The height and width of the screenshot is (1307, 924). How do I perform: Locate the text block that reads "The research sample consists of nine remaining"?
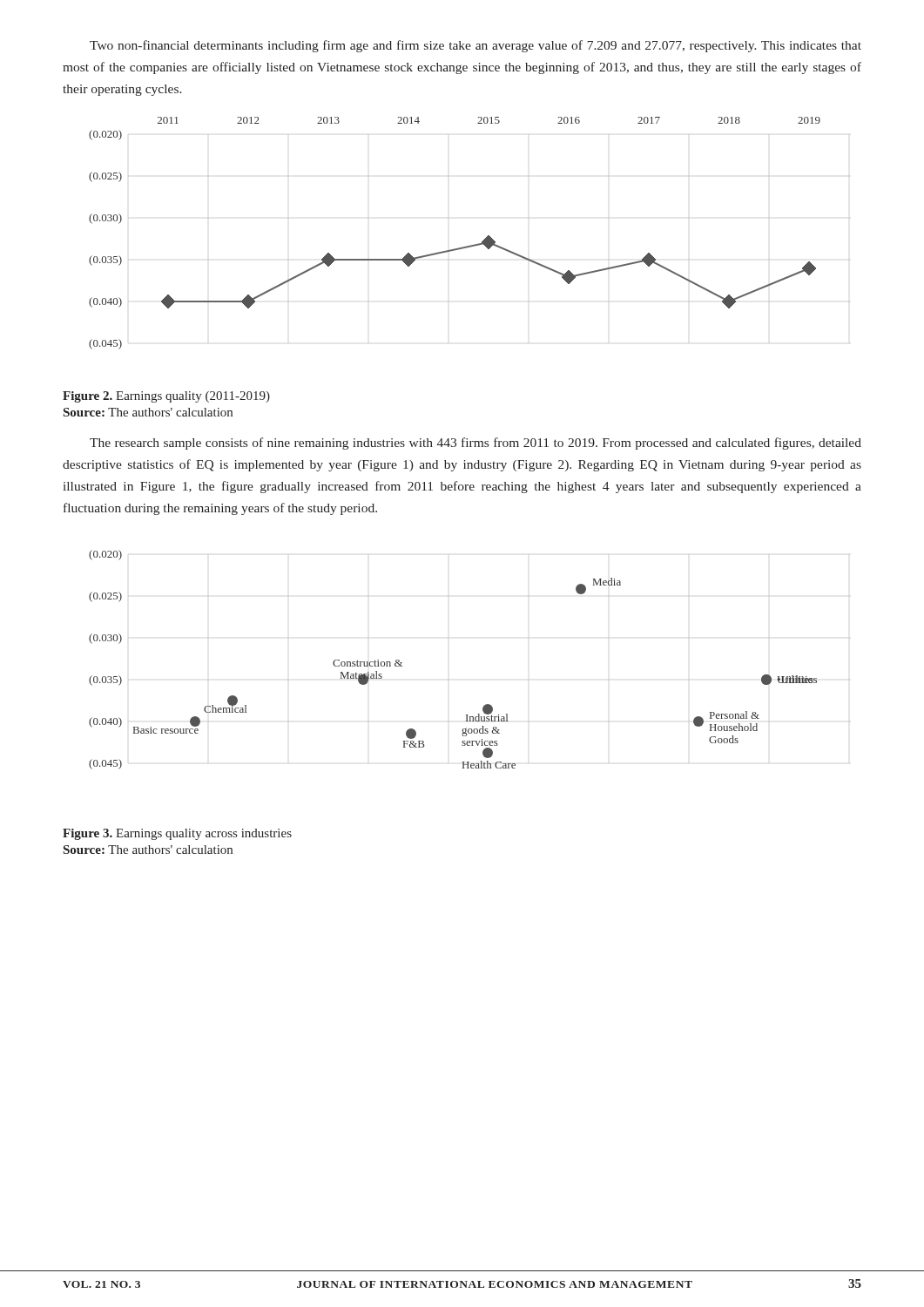point(462,475)
